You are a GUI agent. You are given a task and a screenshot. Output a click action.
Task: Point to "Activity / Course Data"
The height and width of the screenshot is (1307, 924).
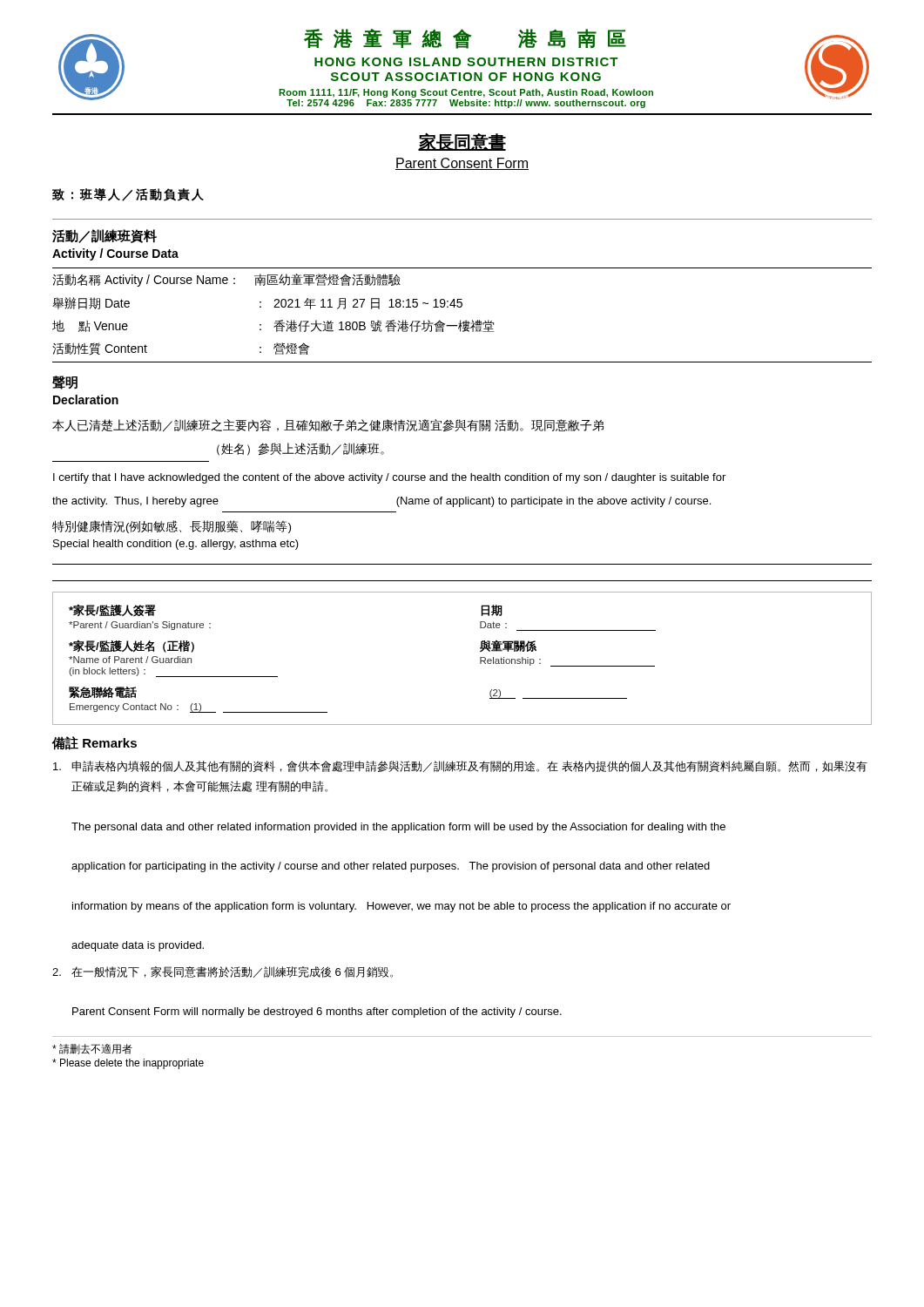[115, 254]
